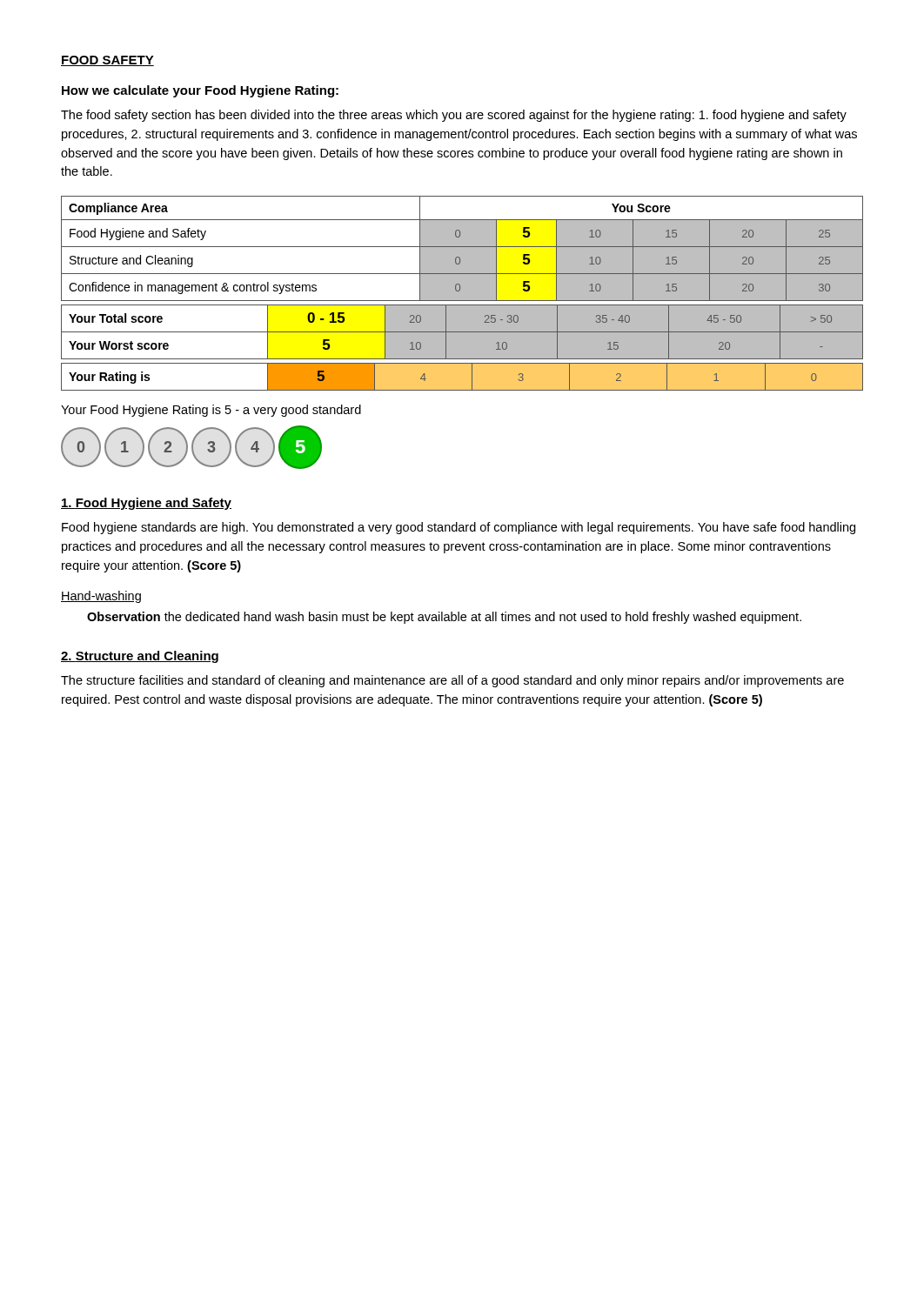The width and height of the screenshot is (924, 1305).
Task: Select the table that reads "Food Hygiene and"
Action: pyautogui.click(x=462, y=248)
